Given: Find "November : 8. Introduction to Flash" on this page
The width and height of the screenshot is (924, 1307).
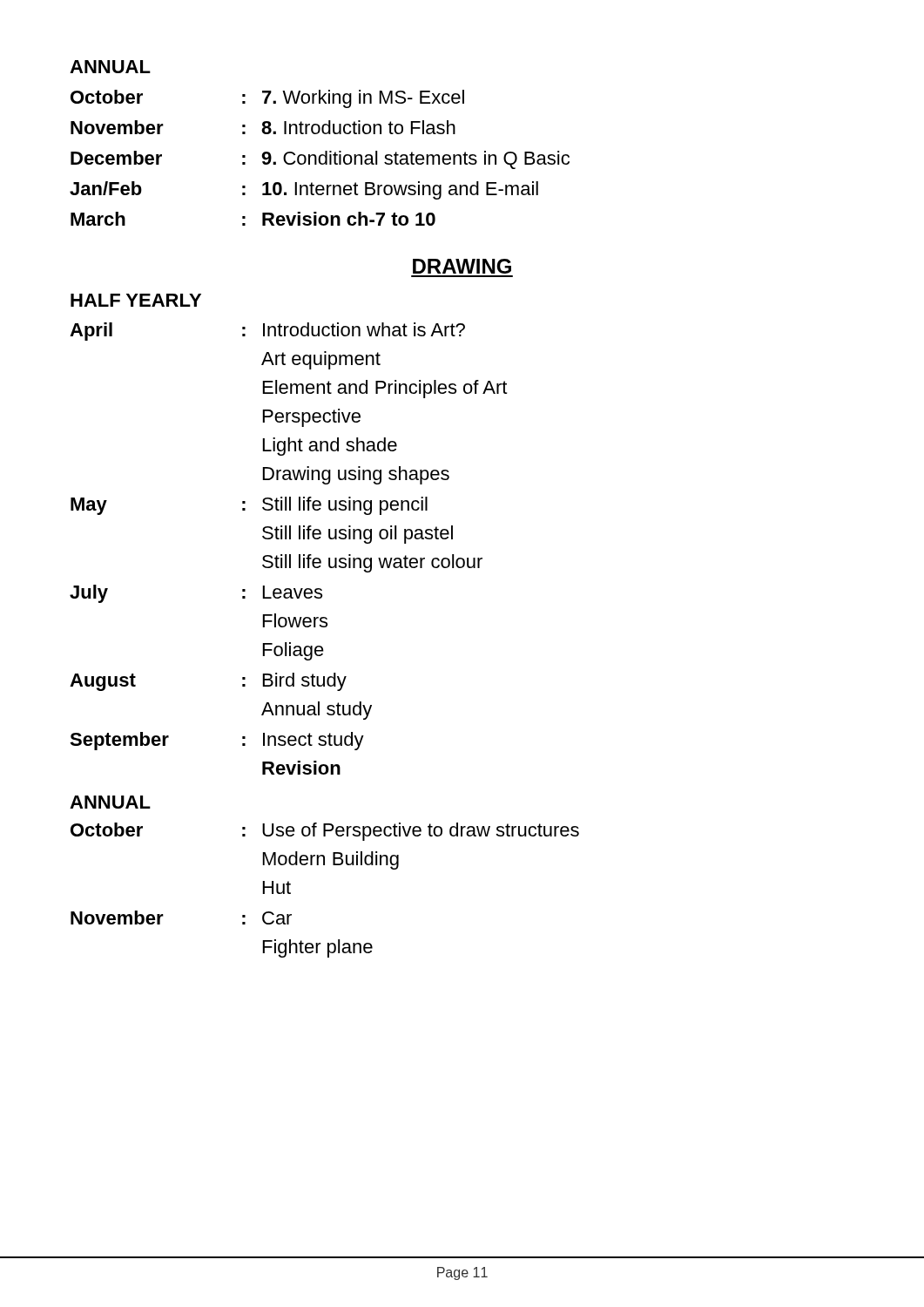Looking at the screenshot, I should [462, 128].
